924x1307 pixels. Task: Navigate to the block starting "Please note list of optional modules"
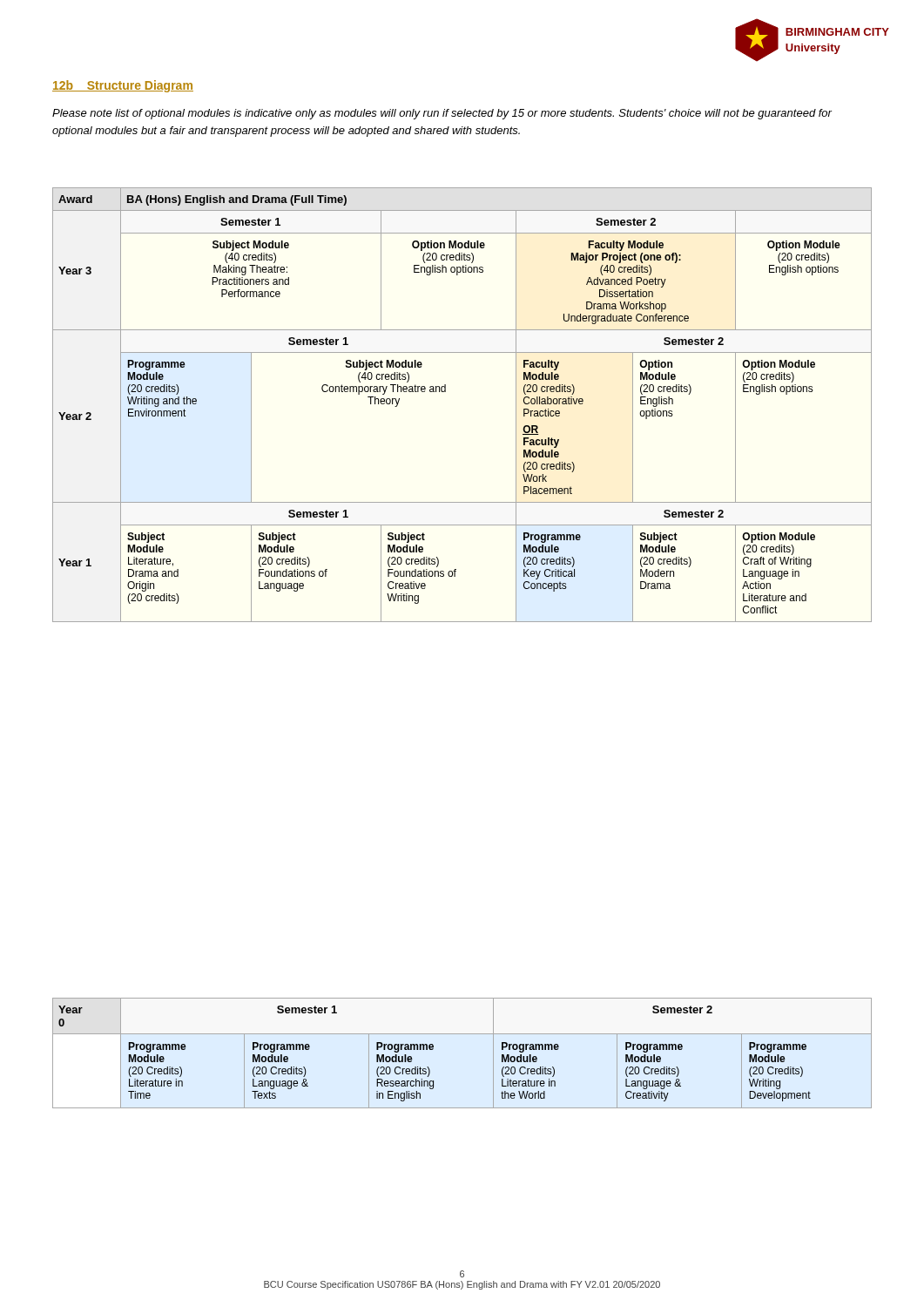point(442,122)
